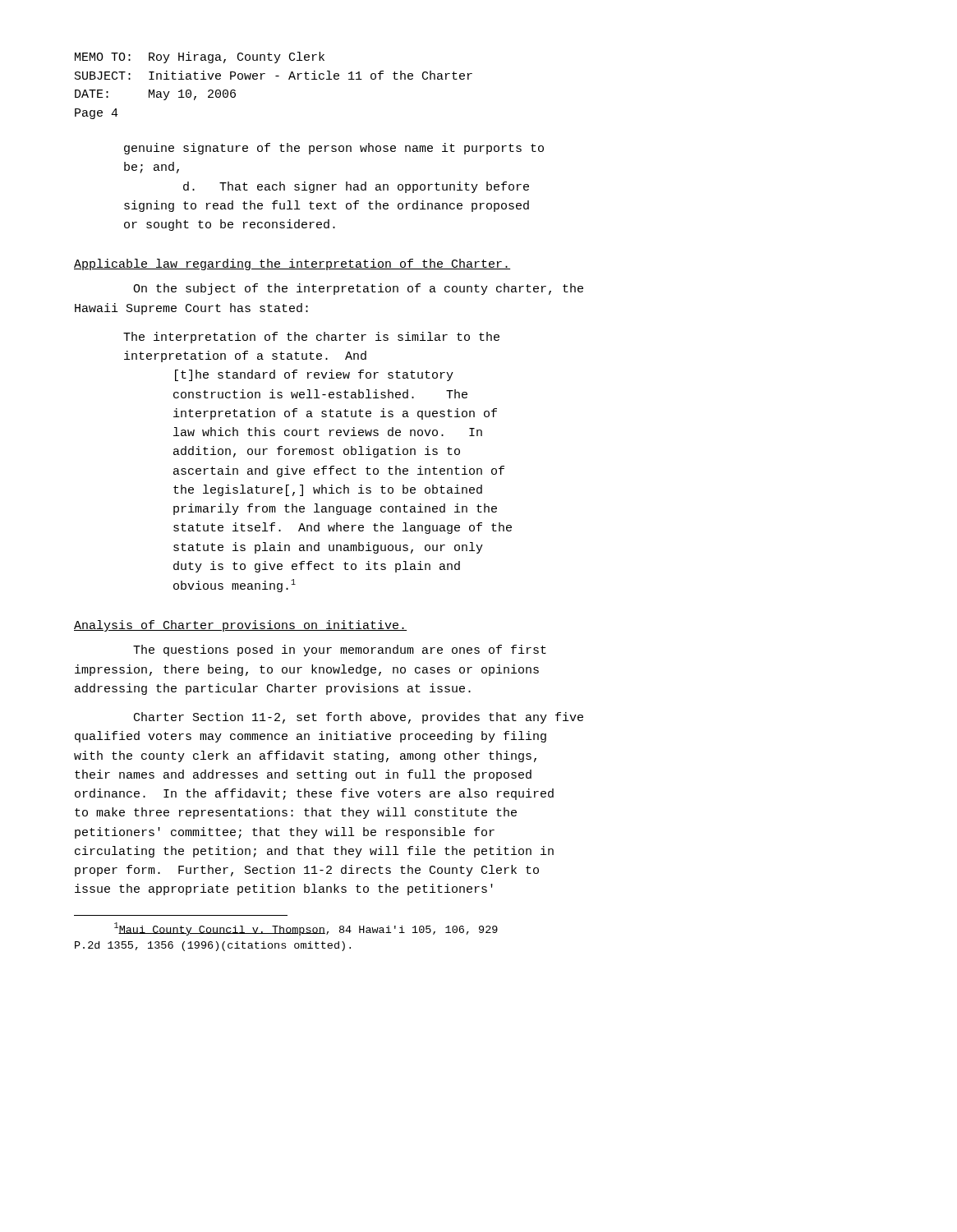Locate the section header that opens with "Analysis of Charter provisions"

point(240,626)
